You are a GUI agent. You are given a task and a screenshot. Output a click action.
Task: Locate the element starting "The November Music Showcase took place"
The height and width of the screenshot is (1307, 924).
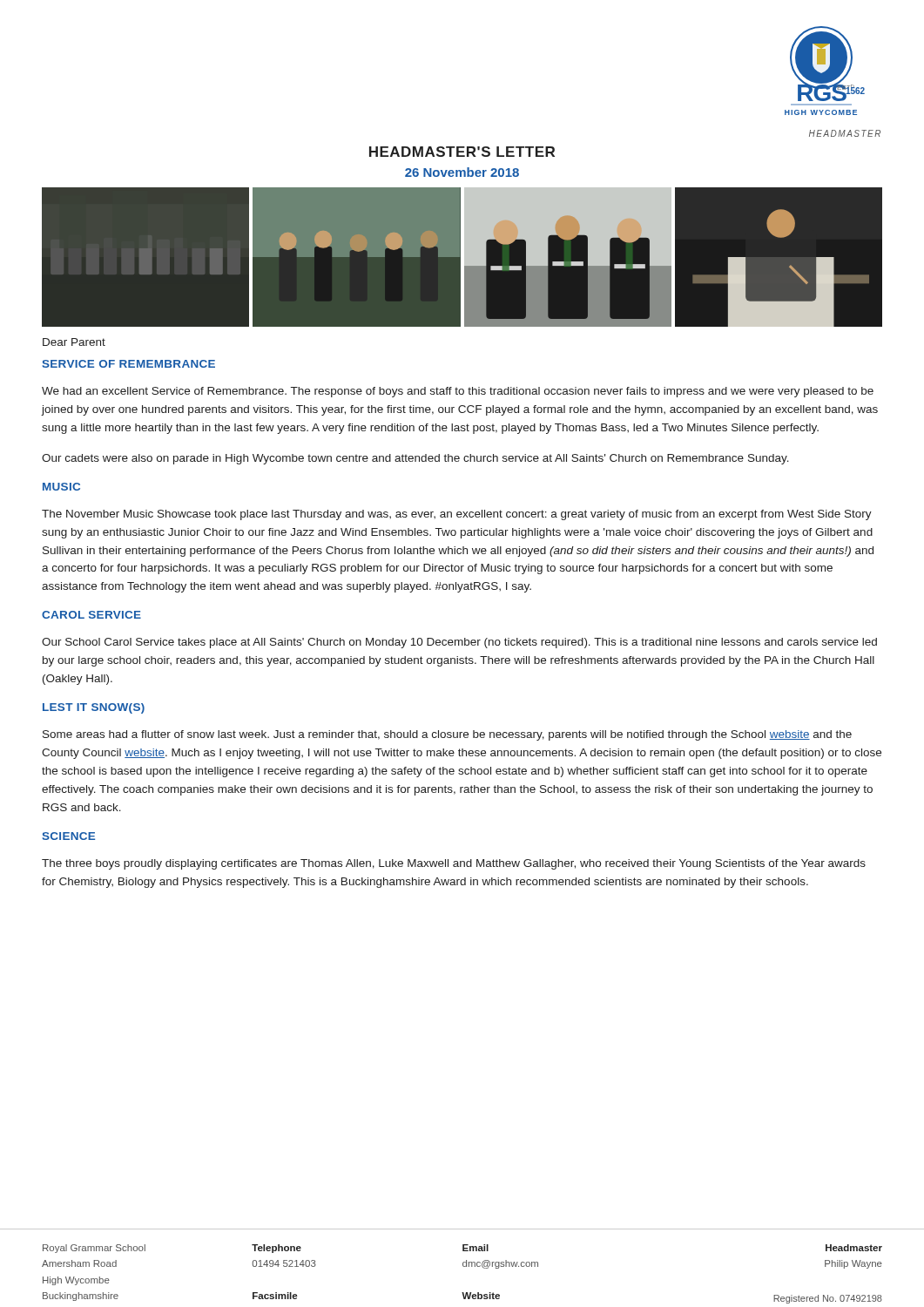coord(462,551)
